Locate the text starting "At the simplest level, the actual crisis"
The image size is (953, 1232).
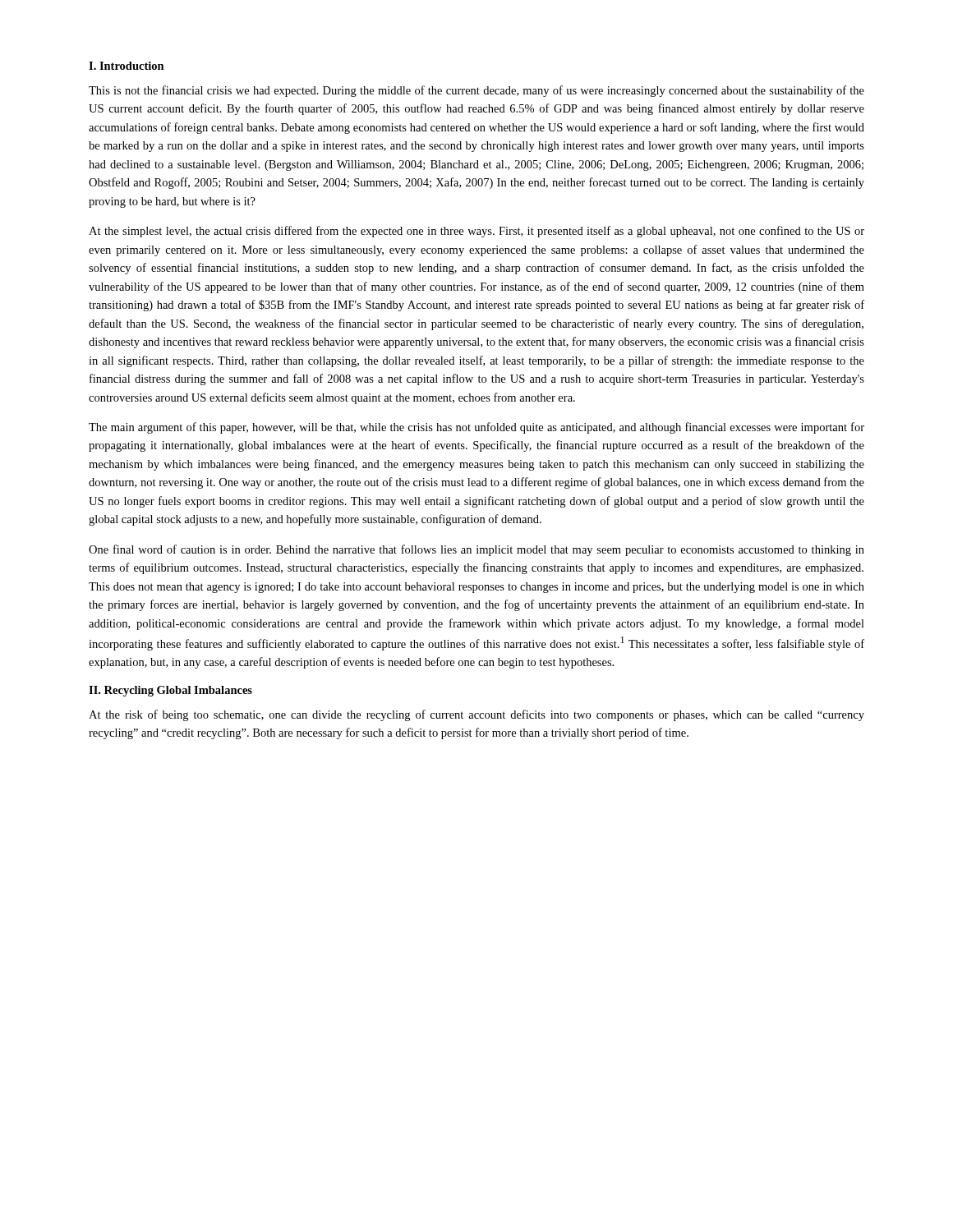pos(476,314)
